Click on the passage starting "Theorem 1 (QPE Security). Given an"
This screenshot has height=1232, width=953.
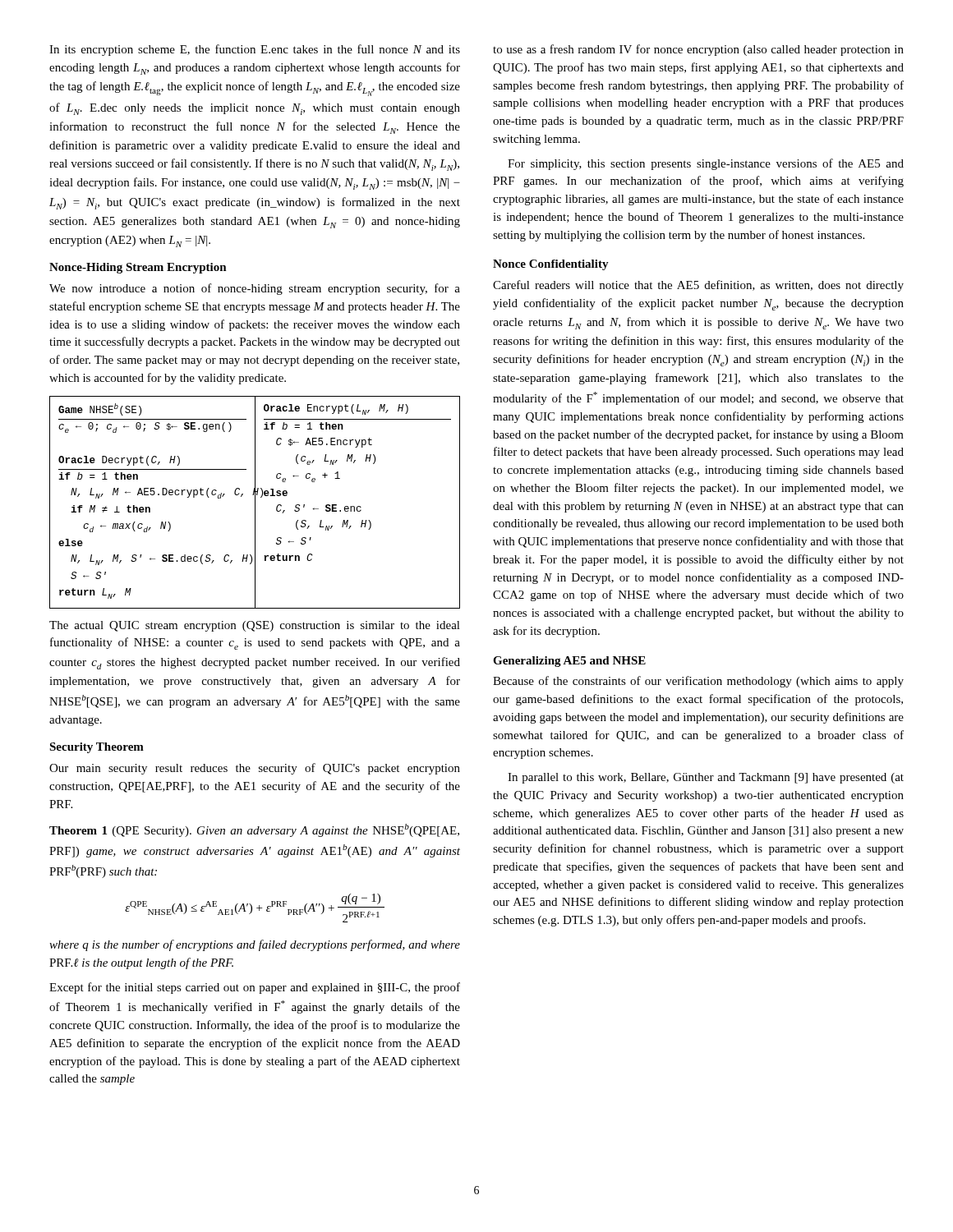point(255,850)
